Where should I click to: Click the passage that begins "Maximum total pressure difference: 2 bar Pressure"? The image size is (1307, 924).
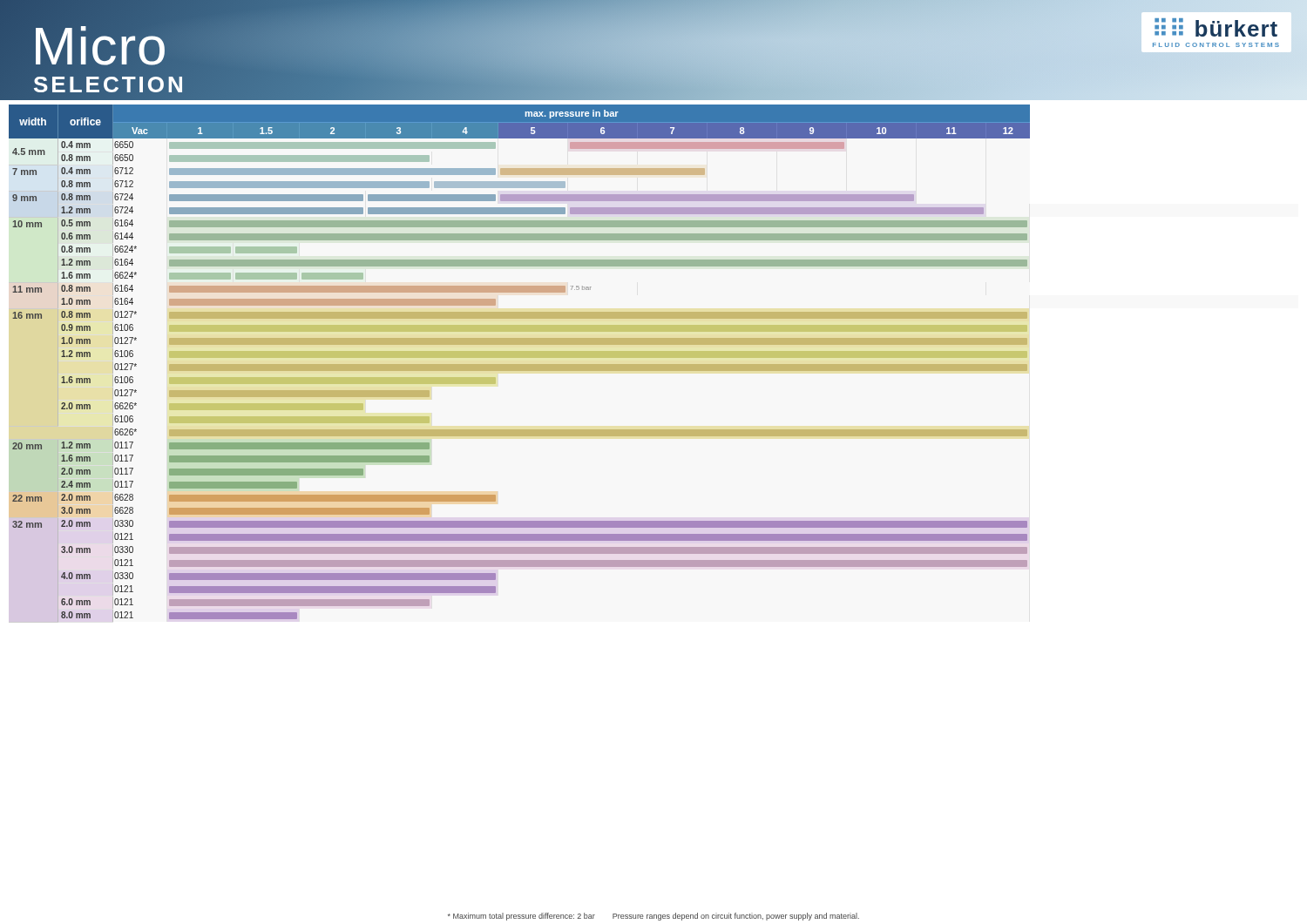(x=654, y=916)
